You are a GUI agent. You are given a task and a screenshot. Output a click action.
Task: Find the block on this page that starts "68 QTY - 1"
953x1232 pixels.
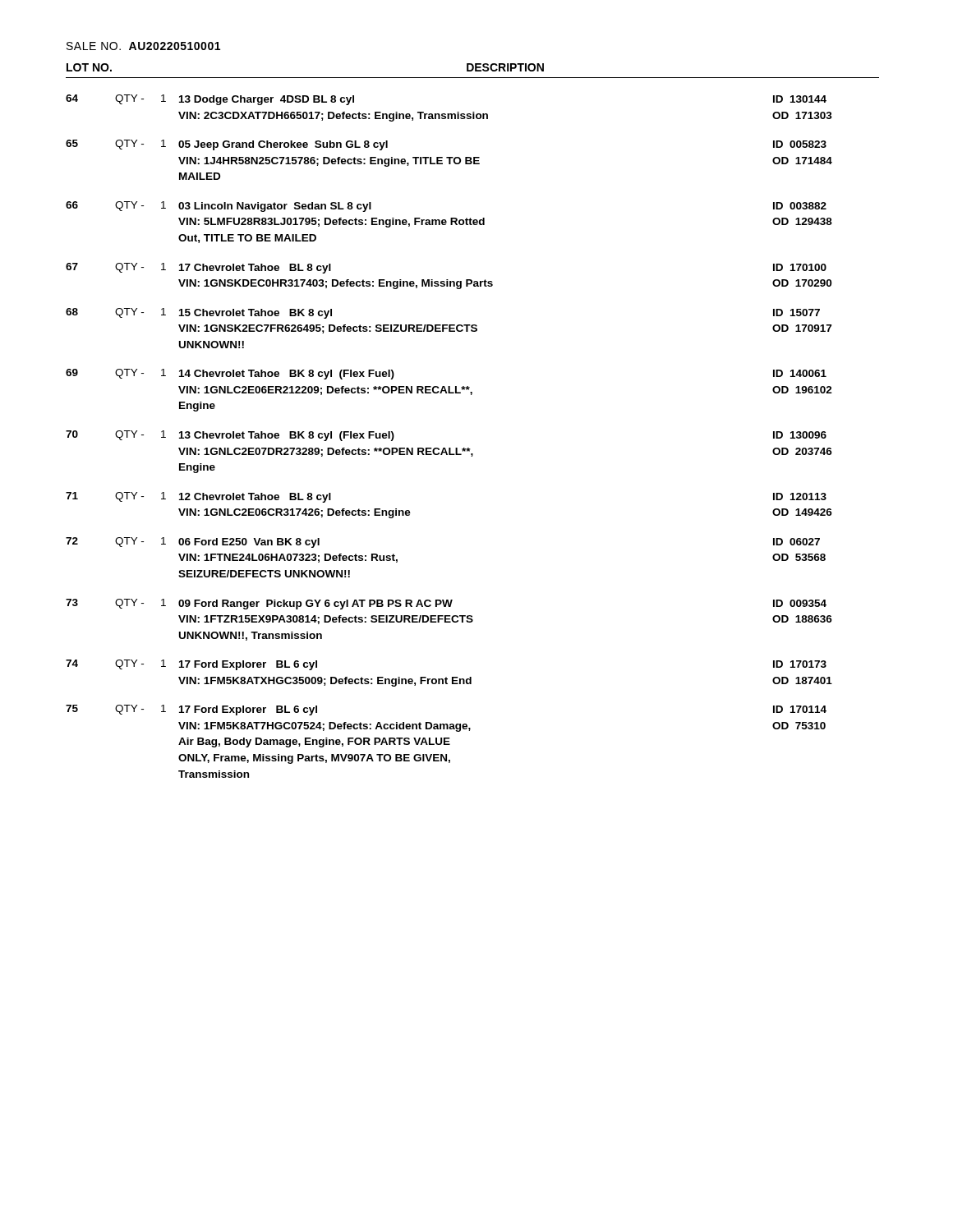coord(472,329)
